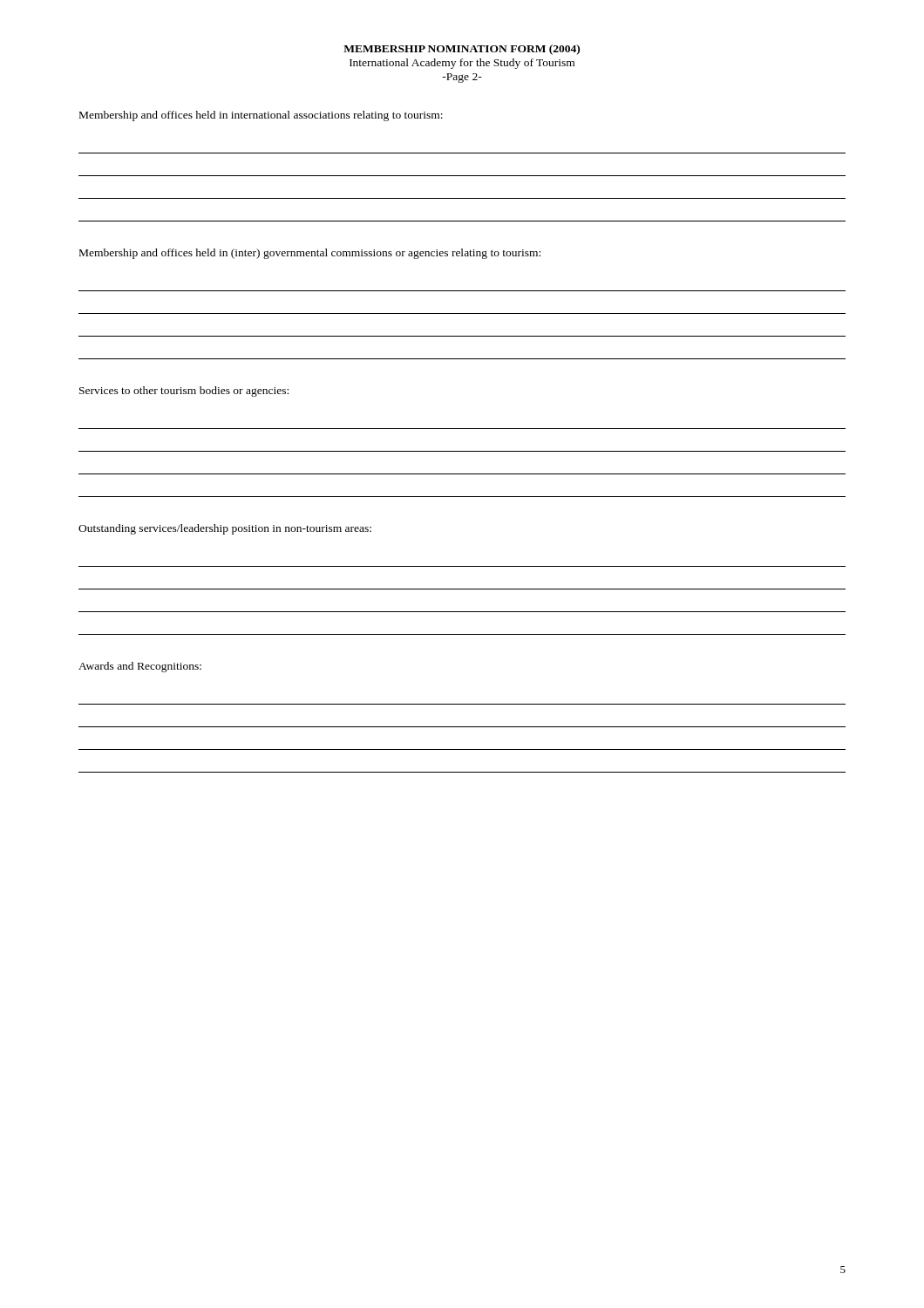
Task: Select the text containing "Awards and Recognitions:"
Action: (140, 666)
